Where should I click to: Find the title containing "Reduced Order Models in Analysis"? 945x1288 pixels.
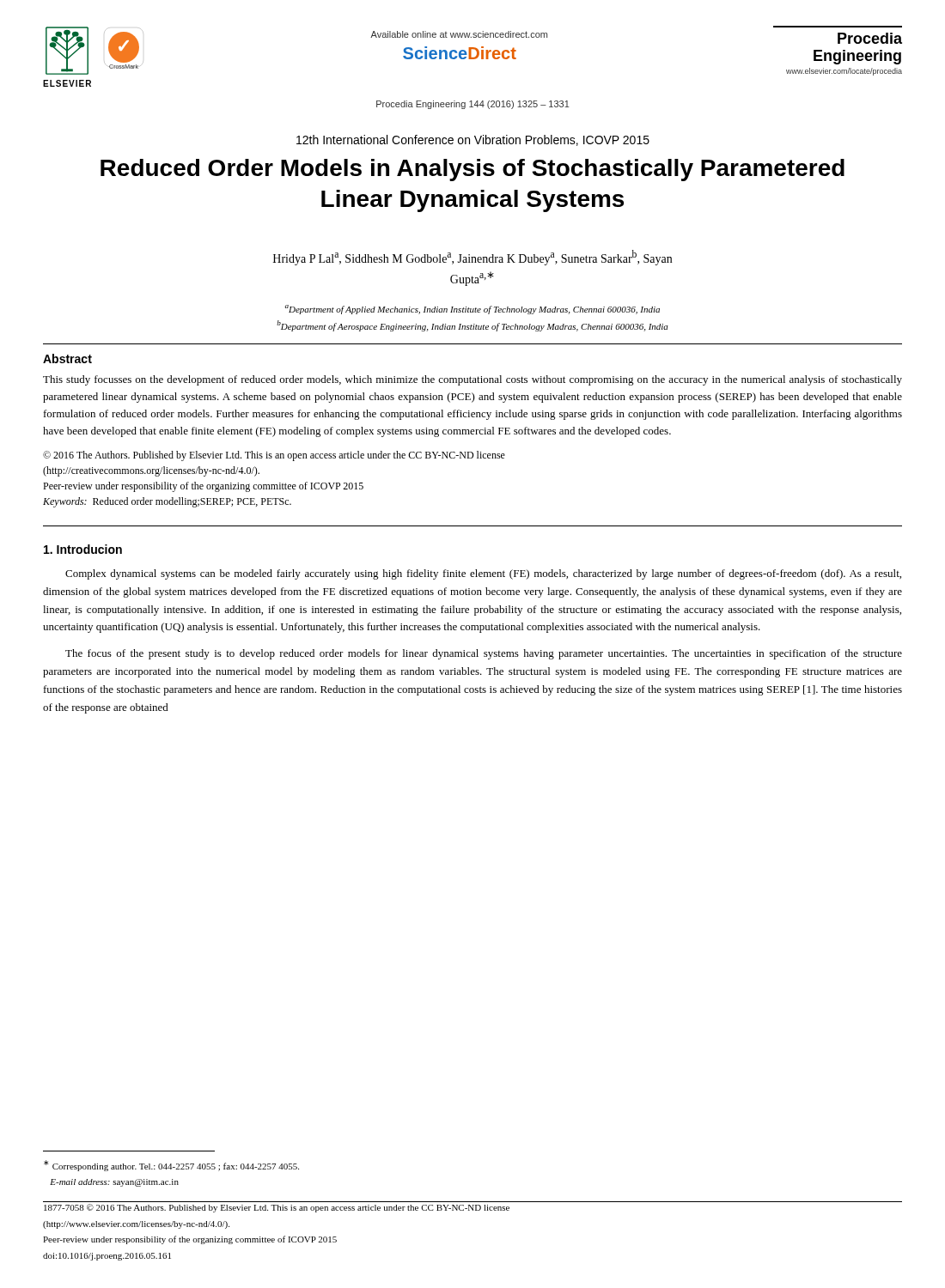(x=472, y=184)
